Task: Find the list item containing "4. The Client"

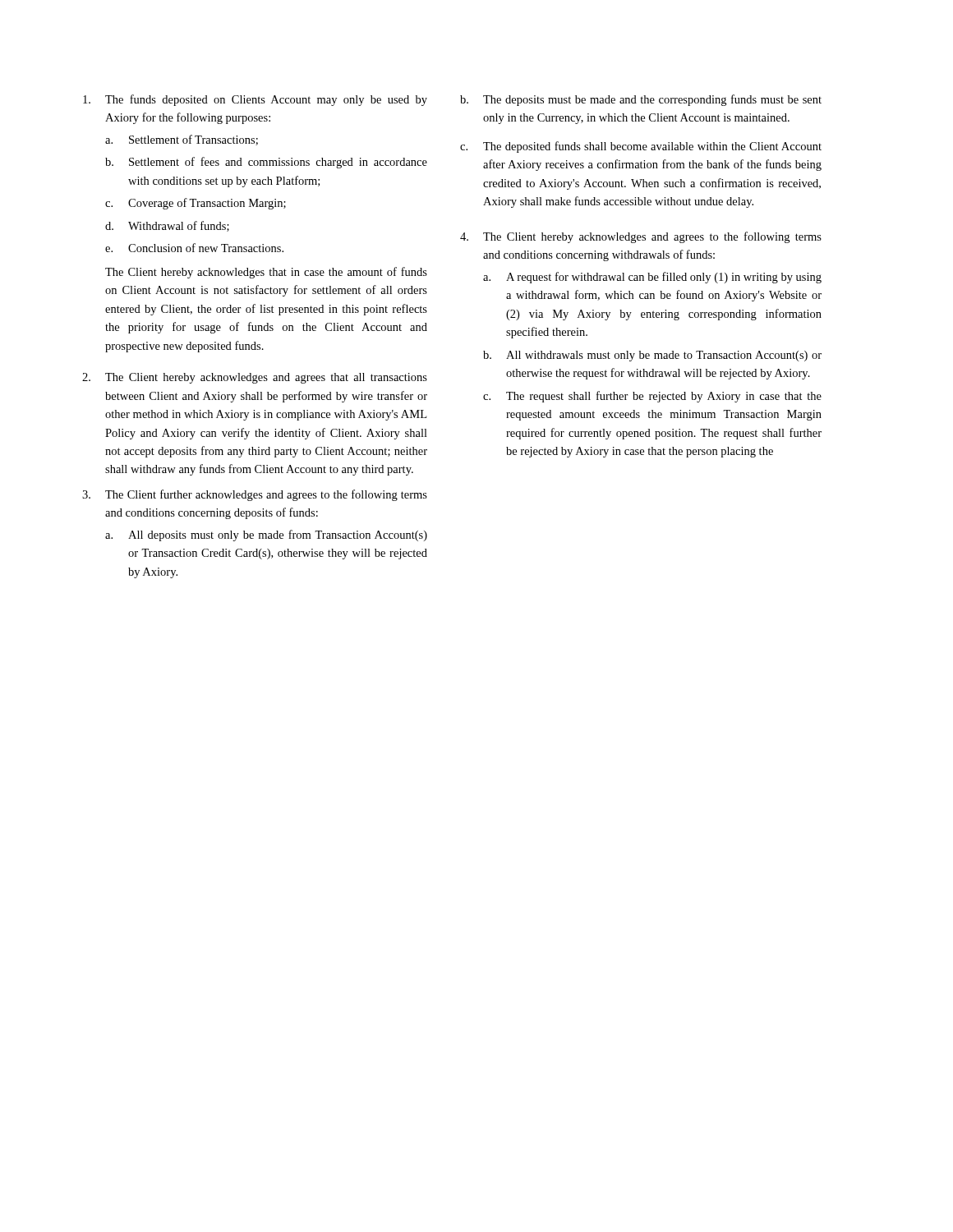Action: (x=641, y=346)
